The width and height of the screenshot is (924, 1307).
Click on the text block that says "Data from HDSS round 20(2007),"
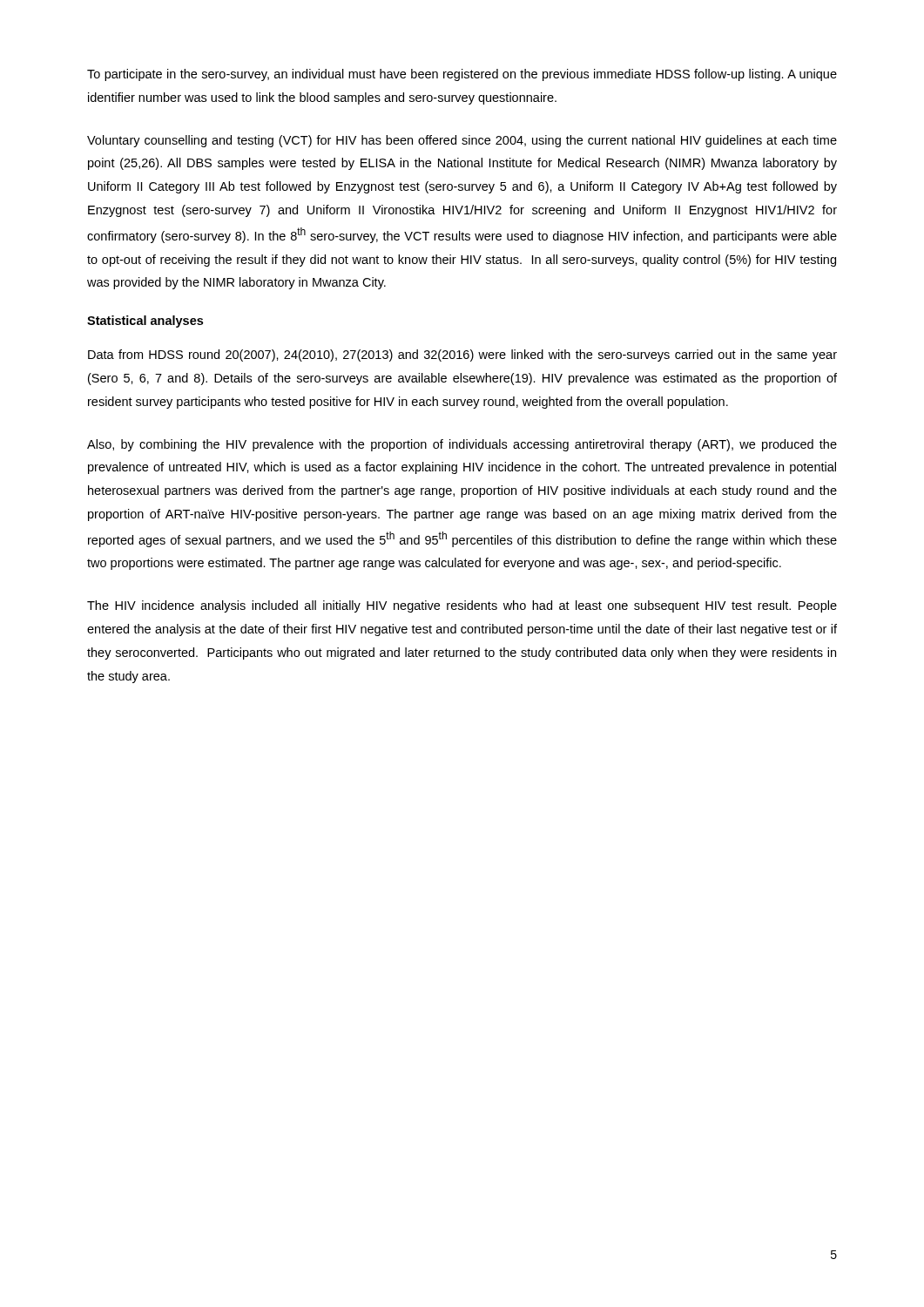(x=462, y=378)
